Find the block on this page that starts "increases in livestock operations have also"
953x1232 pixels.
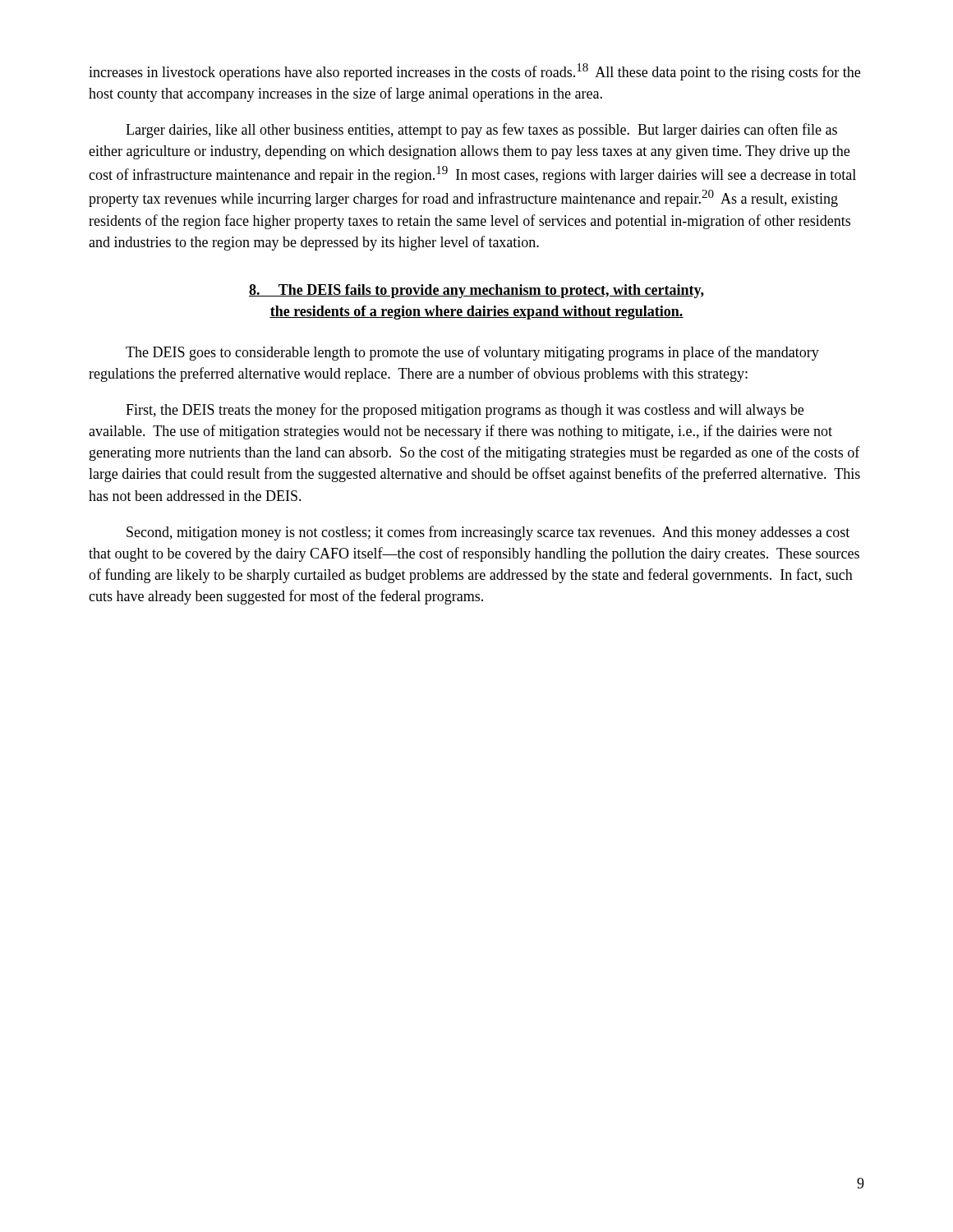point(476,82)
